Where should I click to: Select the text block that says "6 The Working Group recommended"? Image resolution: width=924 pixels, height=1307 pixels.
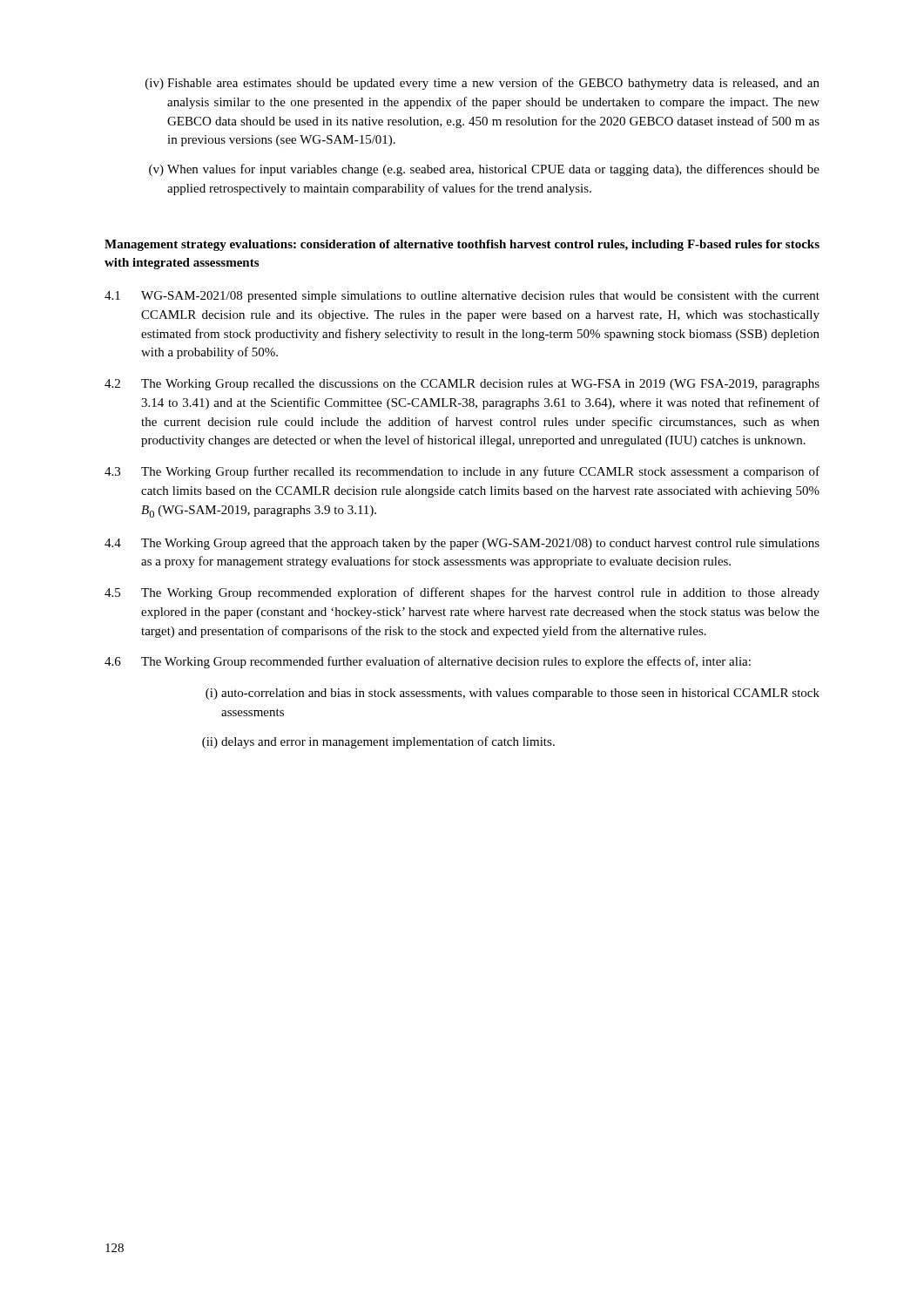462,662
